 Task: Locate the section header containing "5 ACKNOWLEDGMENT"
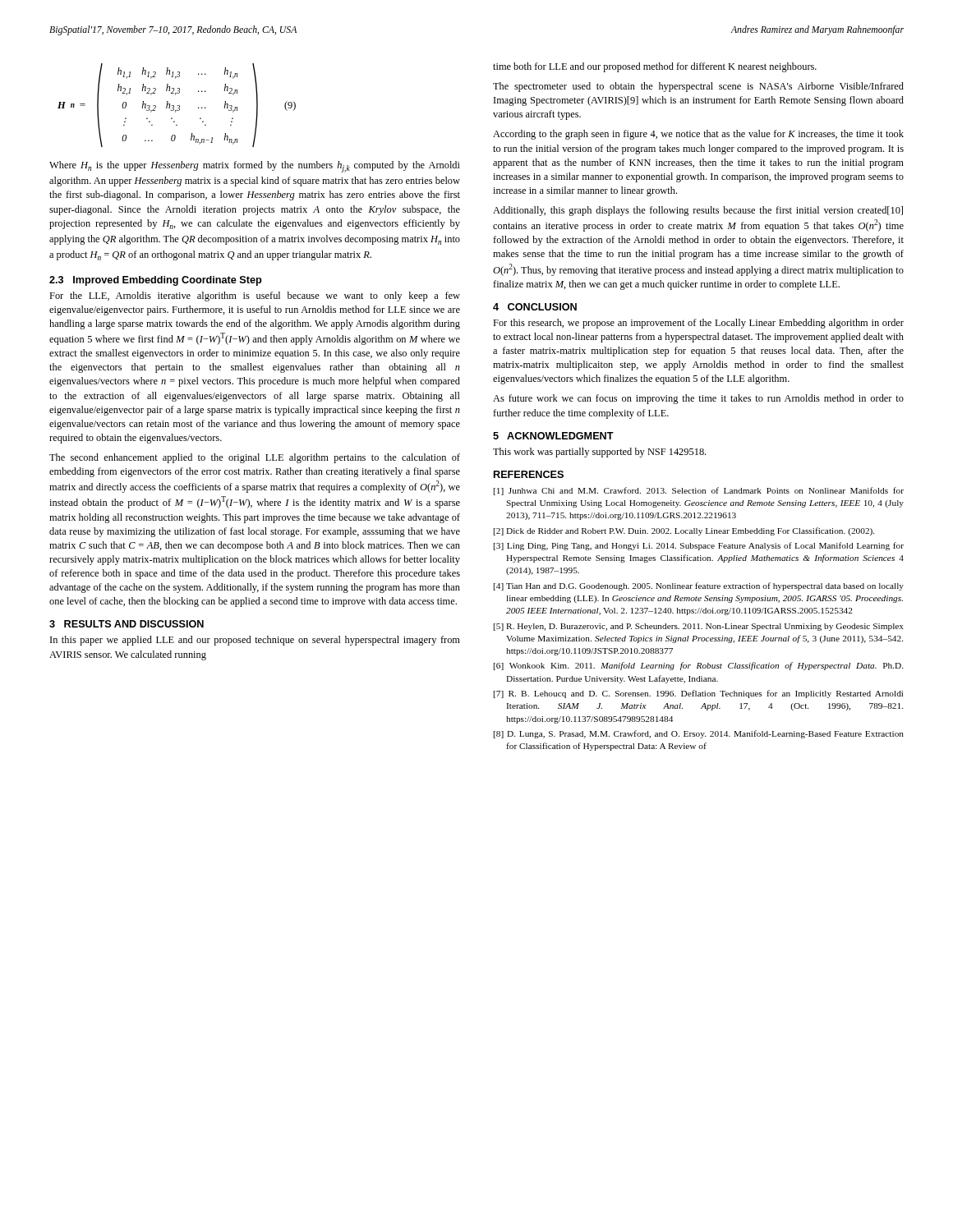pos(553,436)
